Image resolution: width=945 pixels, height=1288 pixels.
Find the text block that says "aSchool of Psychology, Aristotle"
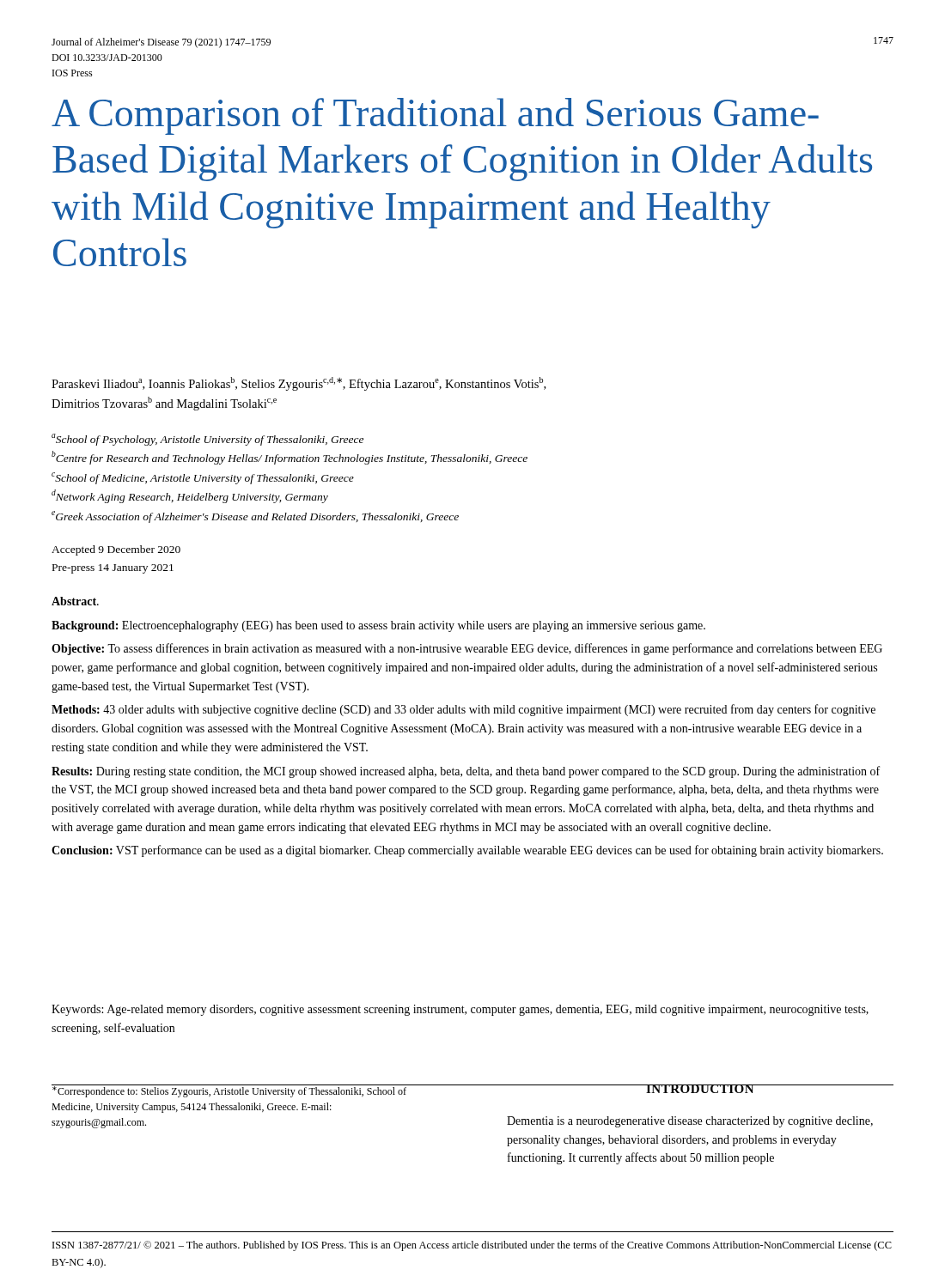(x=290, y=477)
